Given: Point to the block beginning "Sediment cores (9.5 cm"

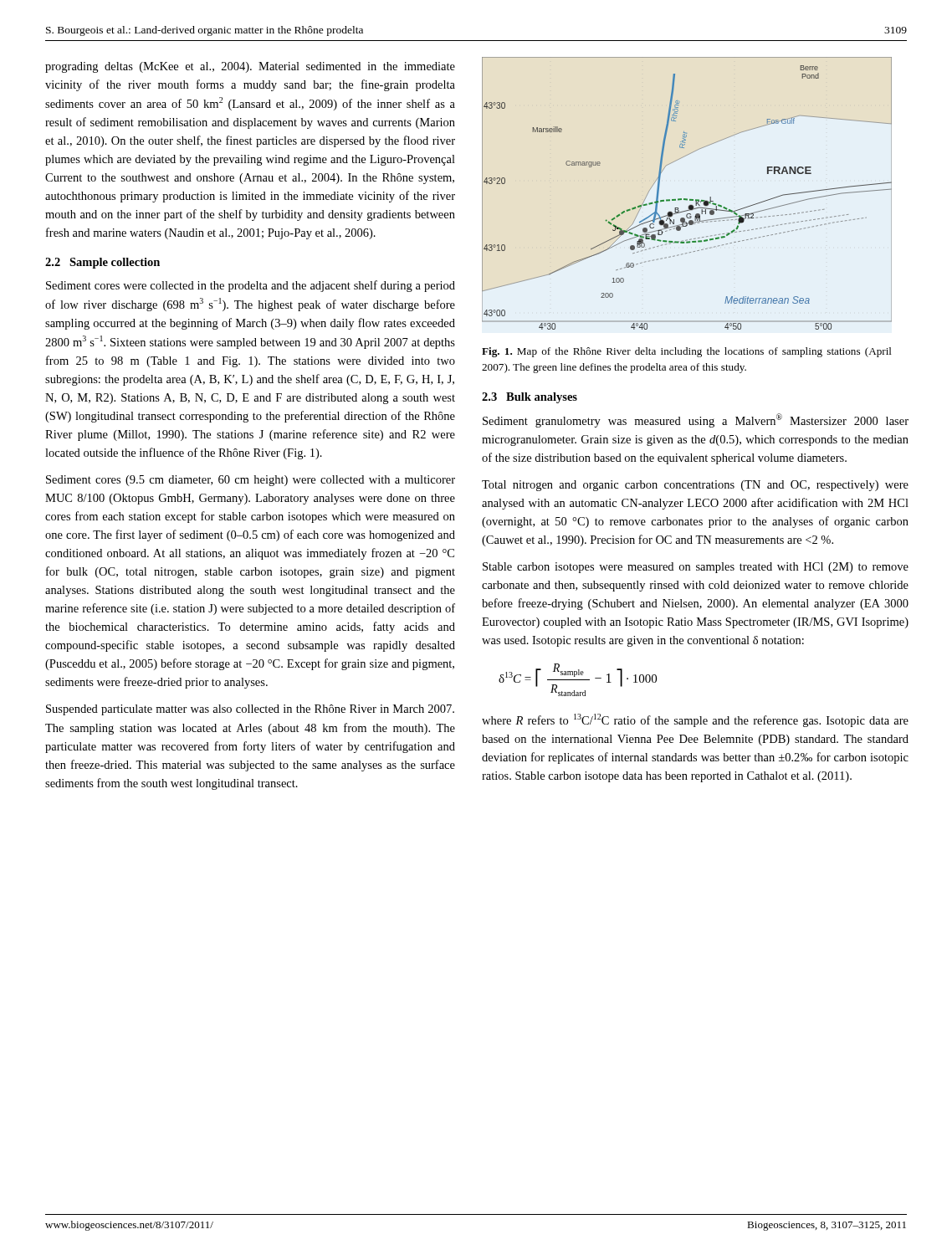Looking at the screenshot, I should [250, 581].
